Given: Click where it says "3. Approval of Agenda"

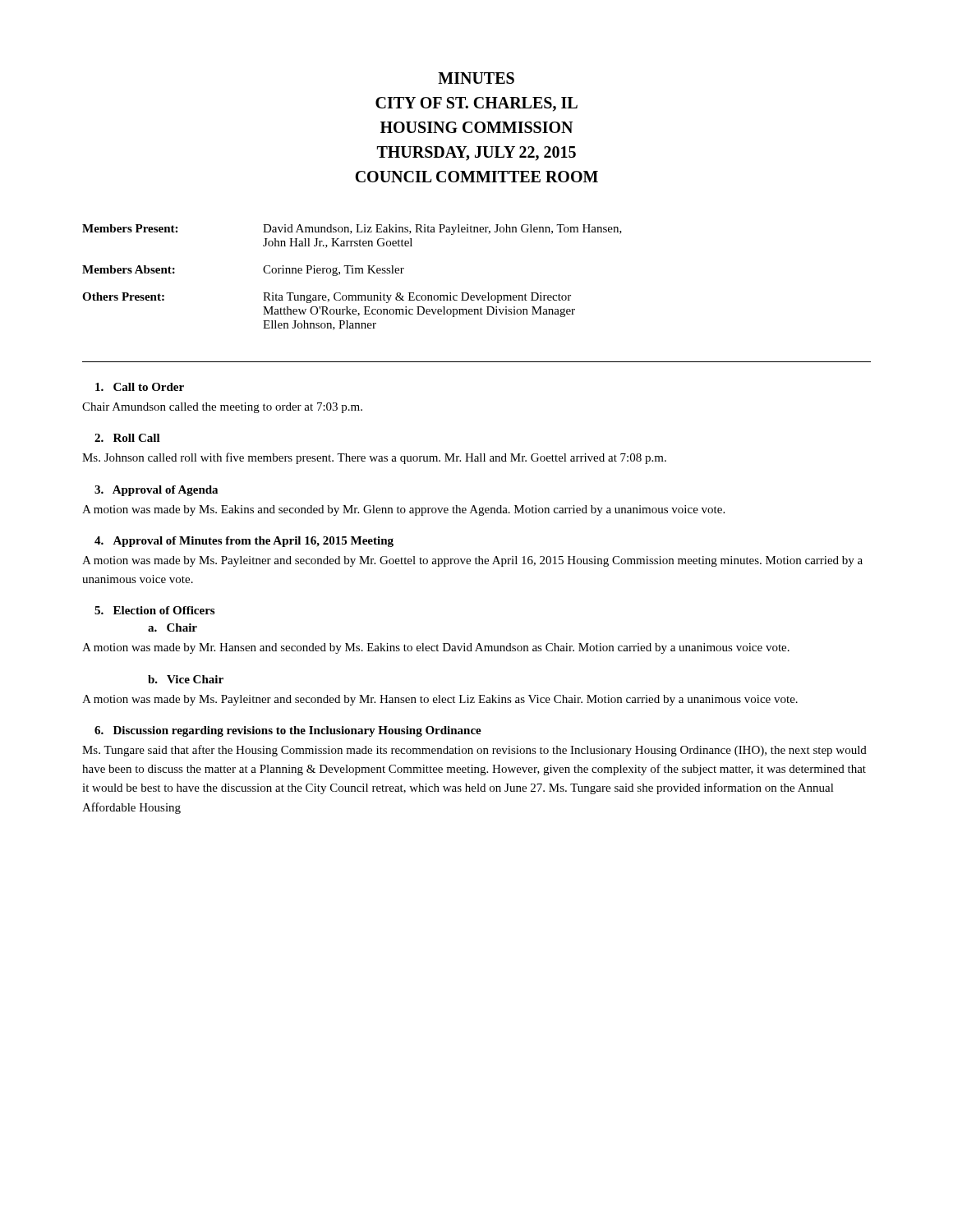Looking at the screenshot, I should point(150,489).
